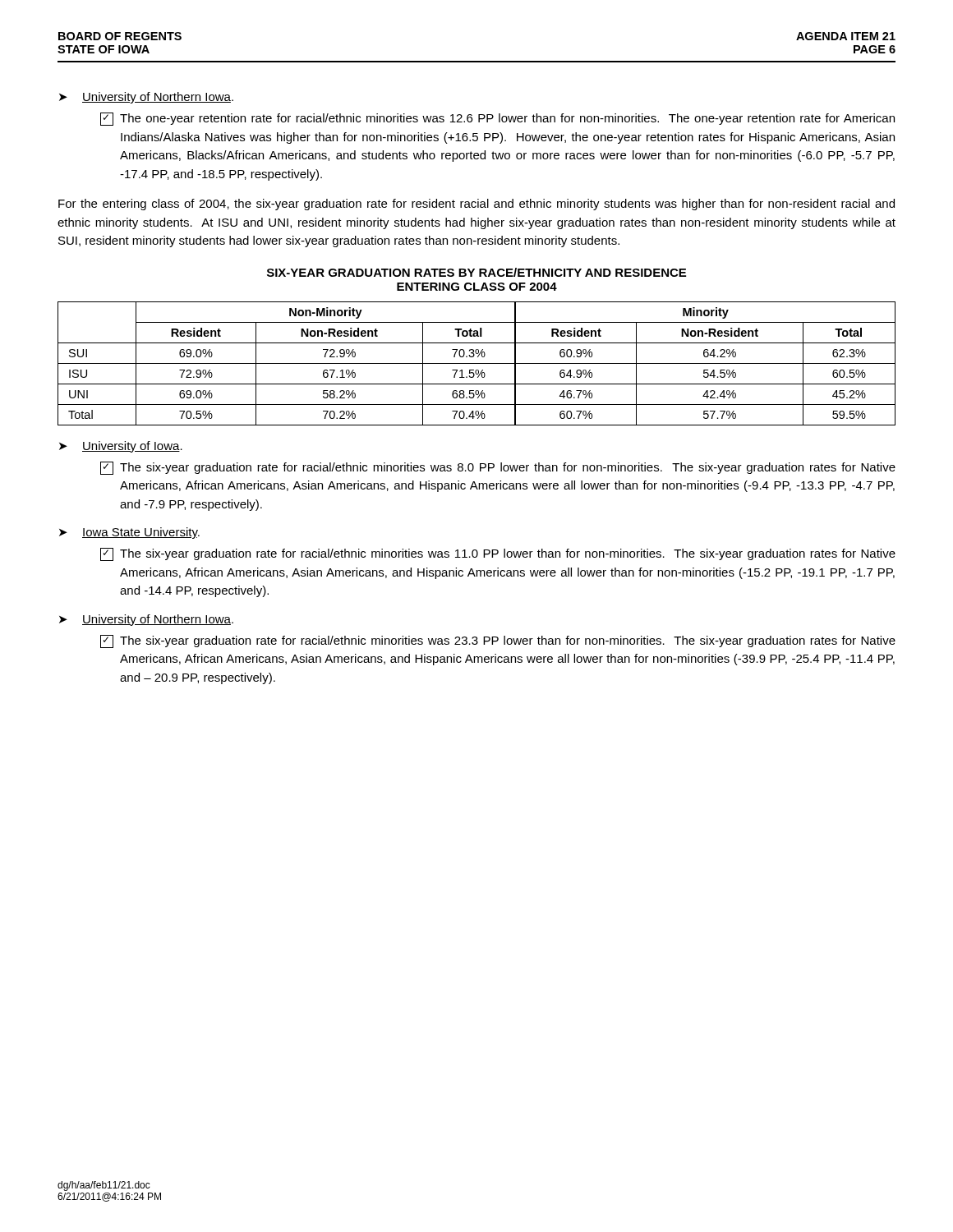Locate the list item that reads "➤ Iowa State University."
The image size is (953, 1232).
pos(129,532)
